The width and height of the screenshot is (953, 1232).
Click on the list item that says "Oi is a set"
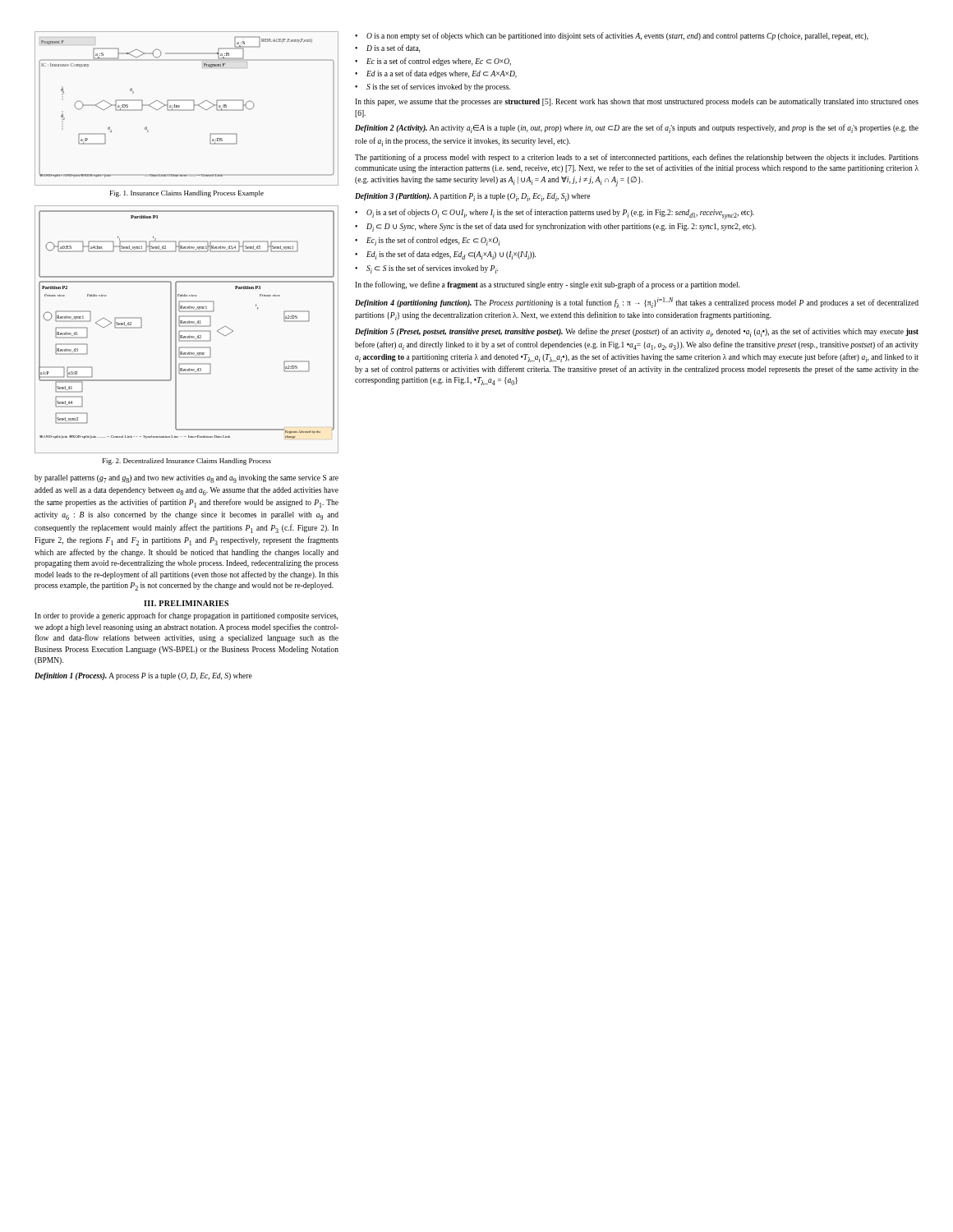555,214
